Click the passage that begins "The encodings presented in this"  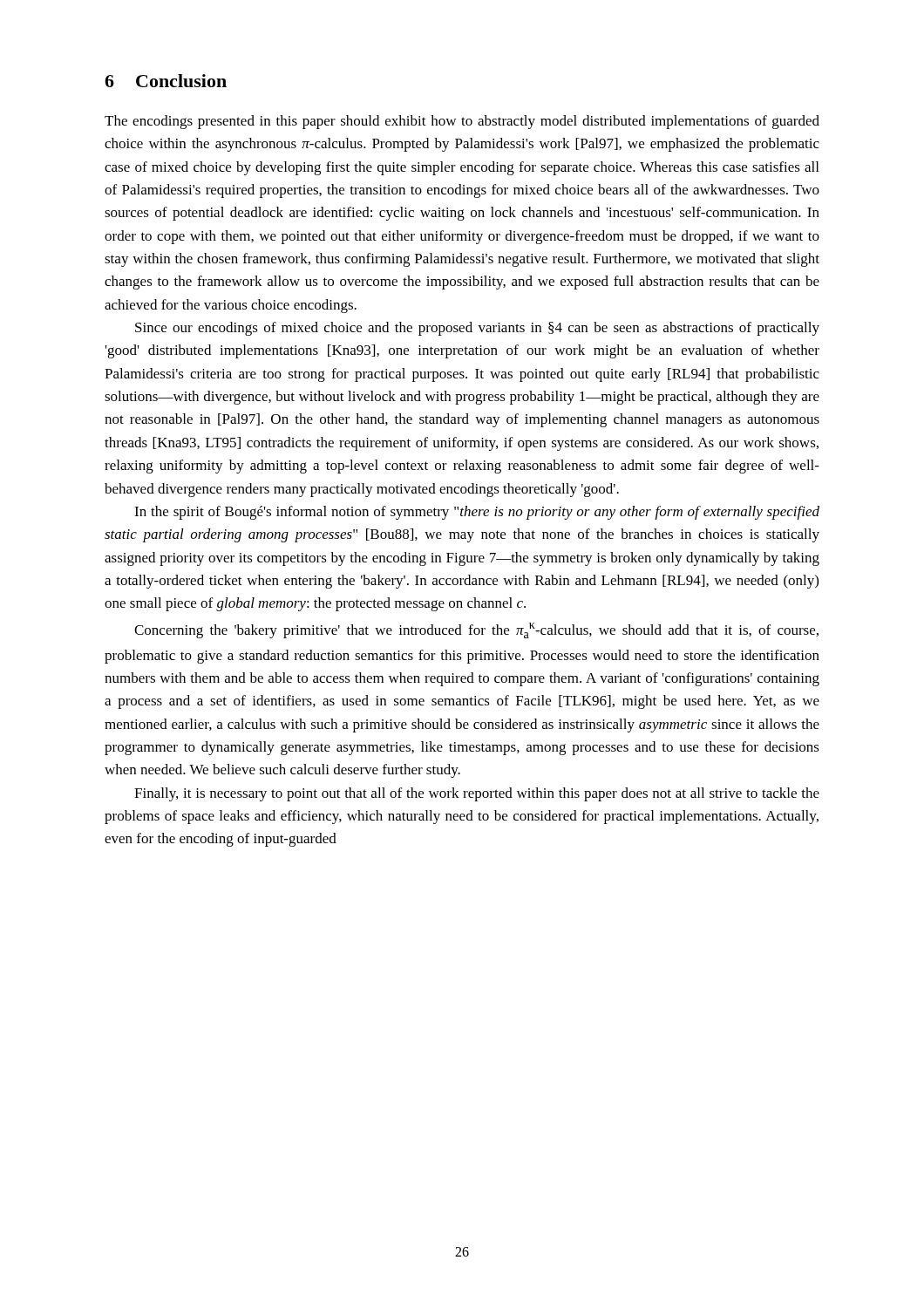coord(462,213)
